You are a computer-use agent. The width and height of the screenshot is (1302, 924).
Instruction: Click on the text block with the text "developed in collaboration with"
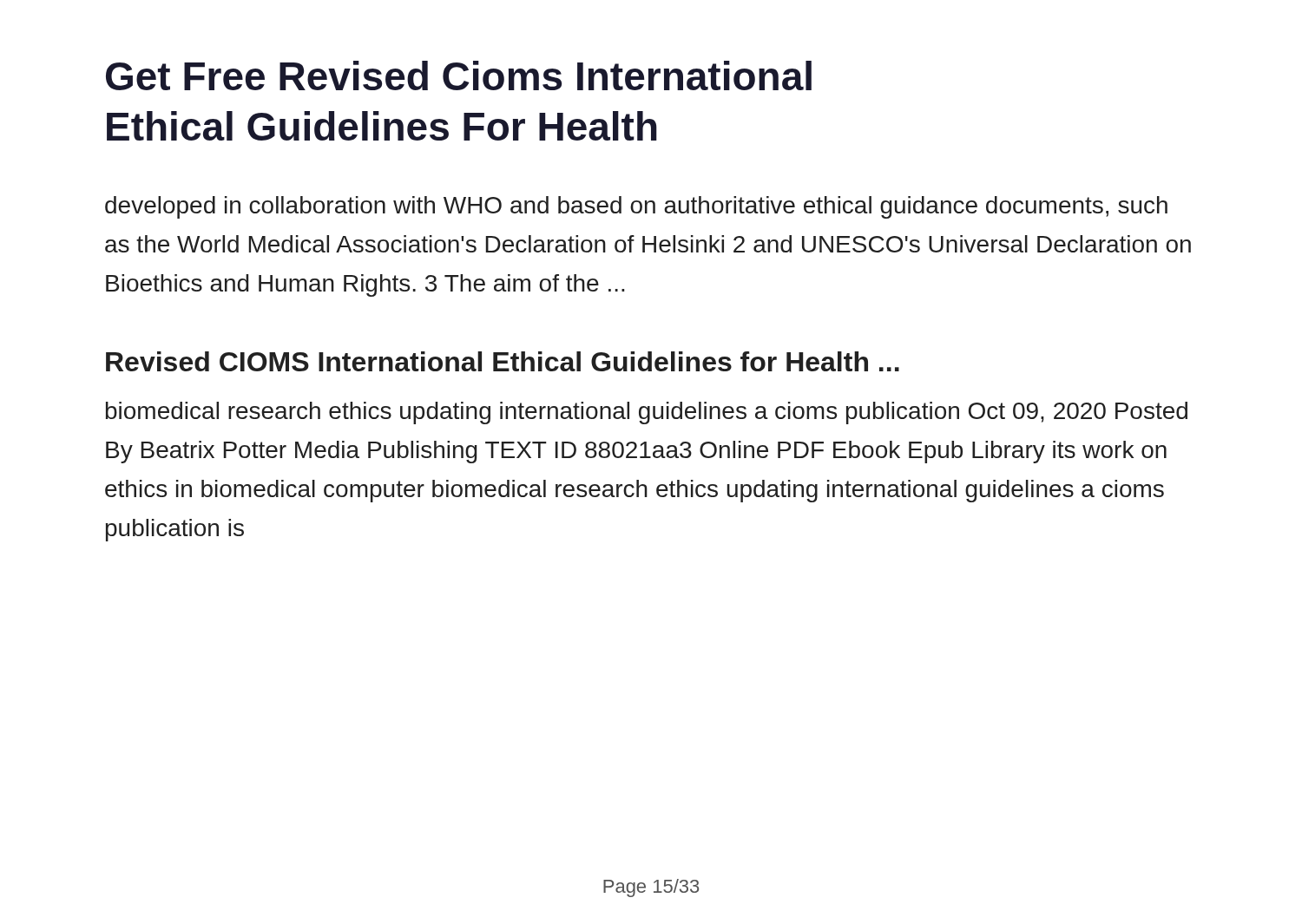[648, 244]
